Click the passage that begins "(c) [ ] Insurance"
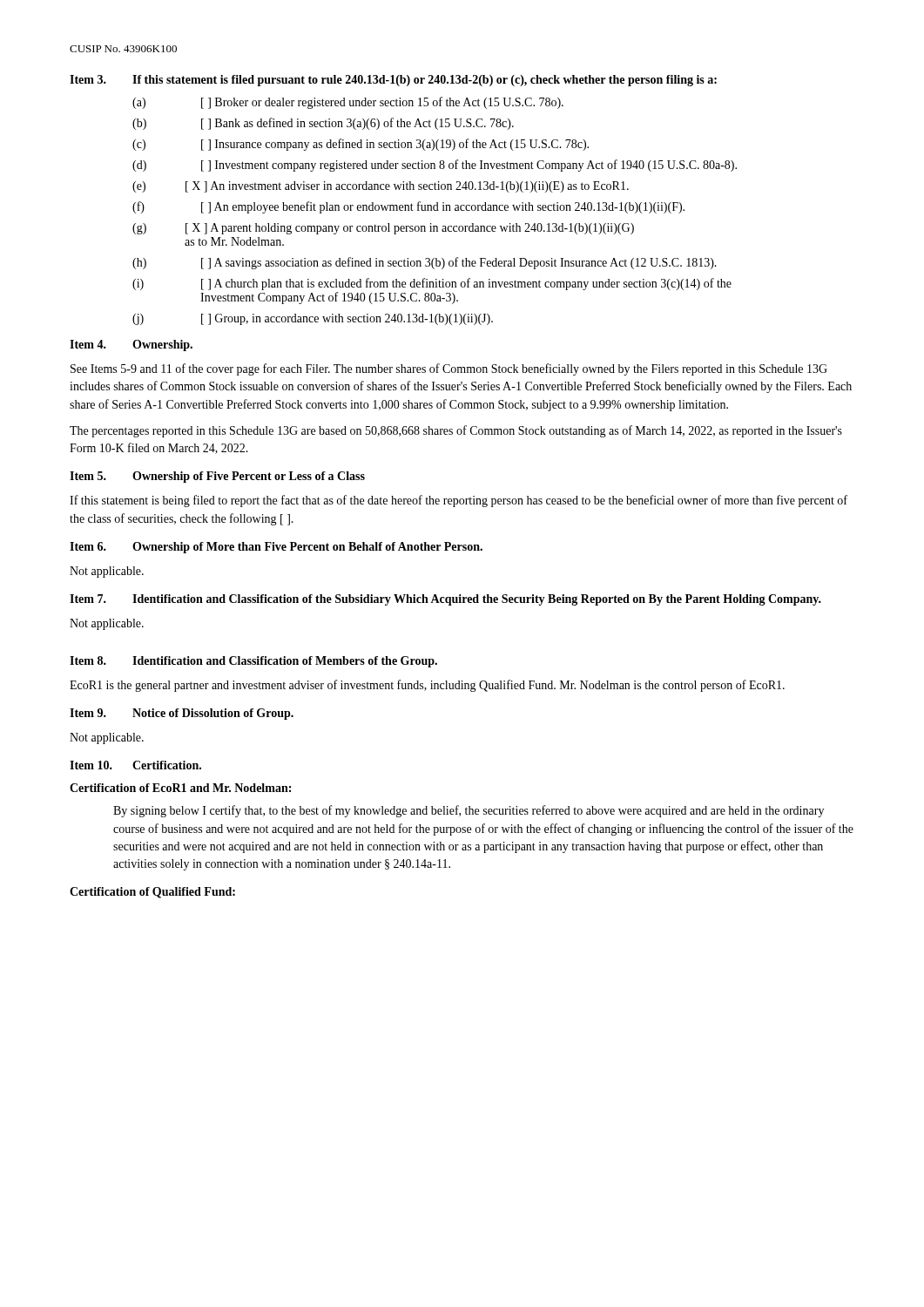 [493, 145]
